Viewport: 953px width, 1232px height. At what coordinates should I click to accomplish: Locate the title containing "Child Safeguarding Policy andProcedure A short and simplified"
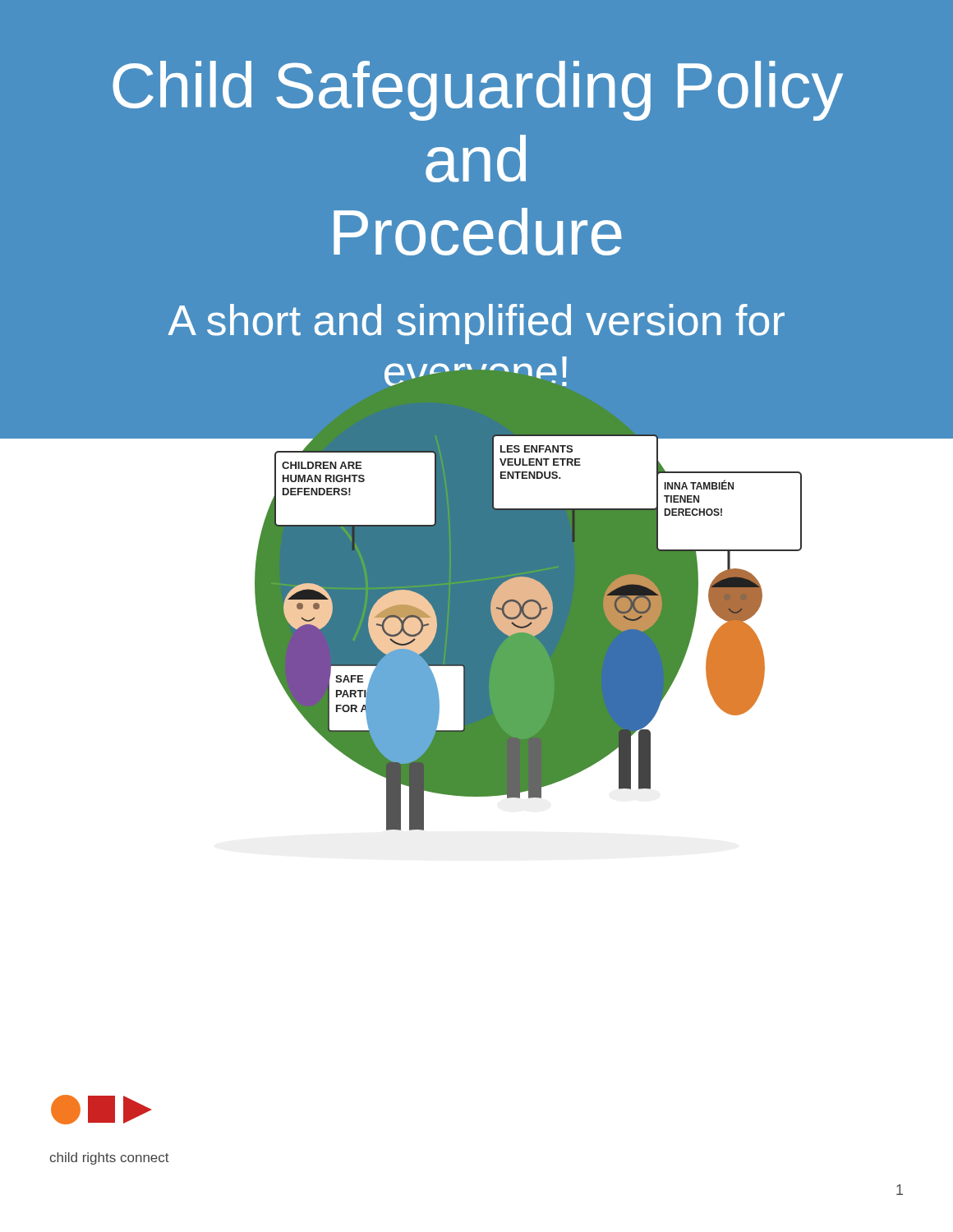[x=476, y=223]
